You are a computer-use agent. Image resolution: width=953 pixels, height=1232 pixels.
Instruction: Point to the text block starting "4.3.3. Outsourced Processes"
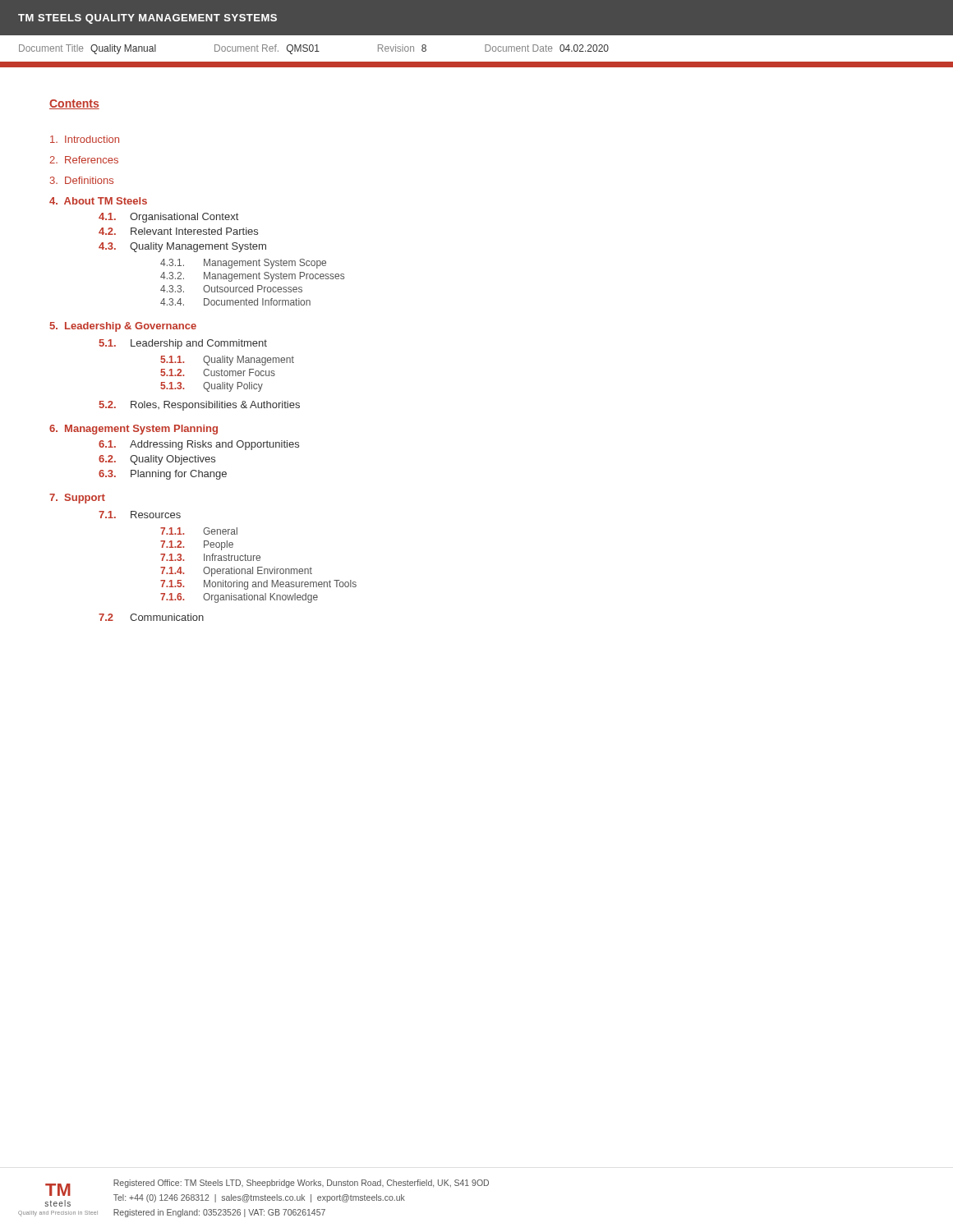pos(231,289)
